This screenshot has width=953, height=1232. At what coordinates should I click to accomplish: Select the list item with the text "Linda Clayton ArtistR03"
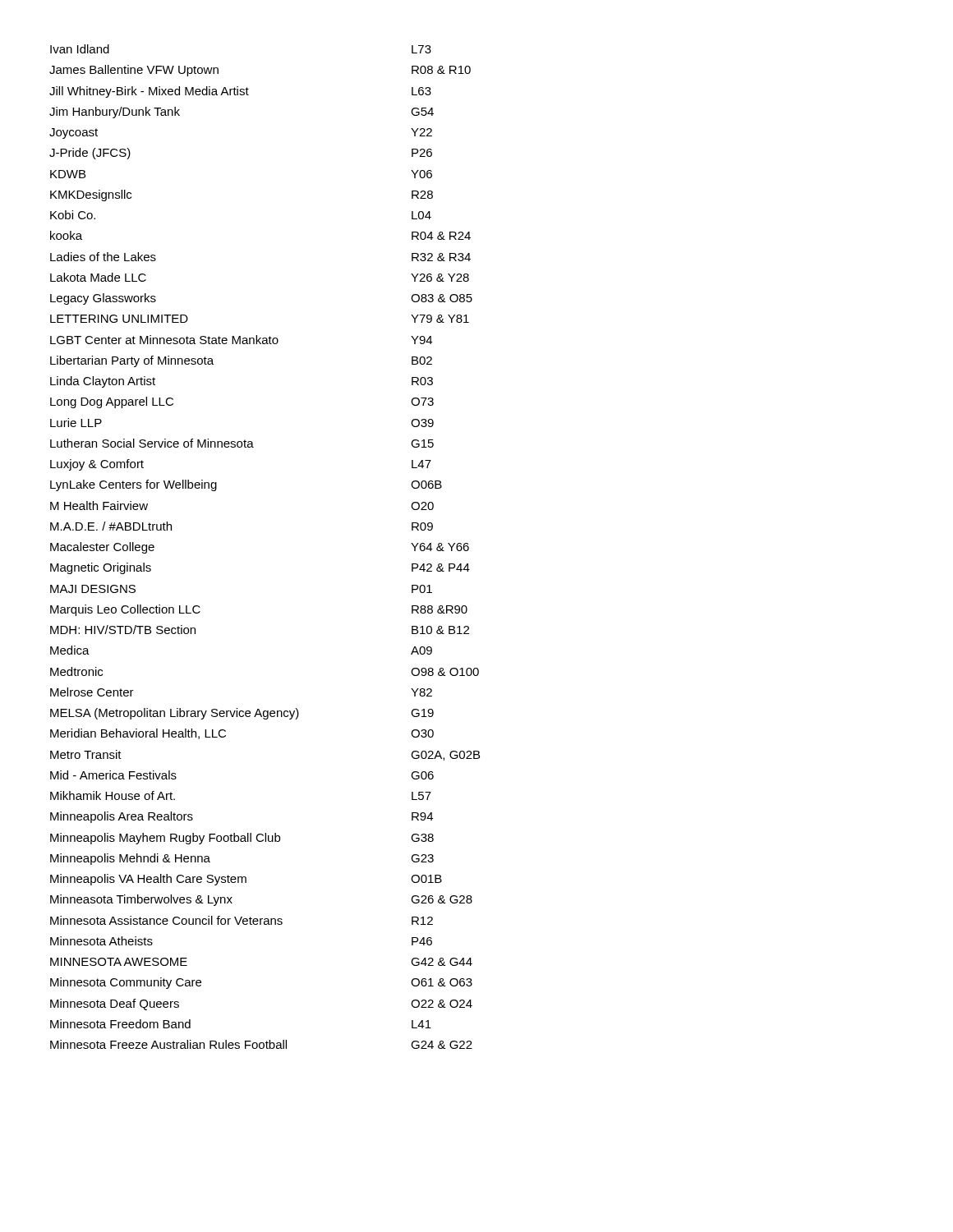(x=106, y=382)
